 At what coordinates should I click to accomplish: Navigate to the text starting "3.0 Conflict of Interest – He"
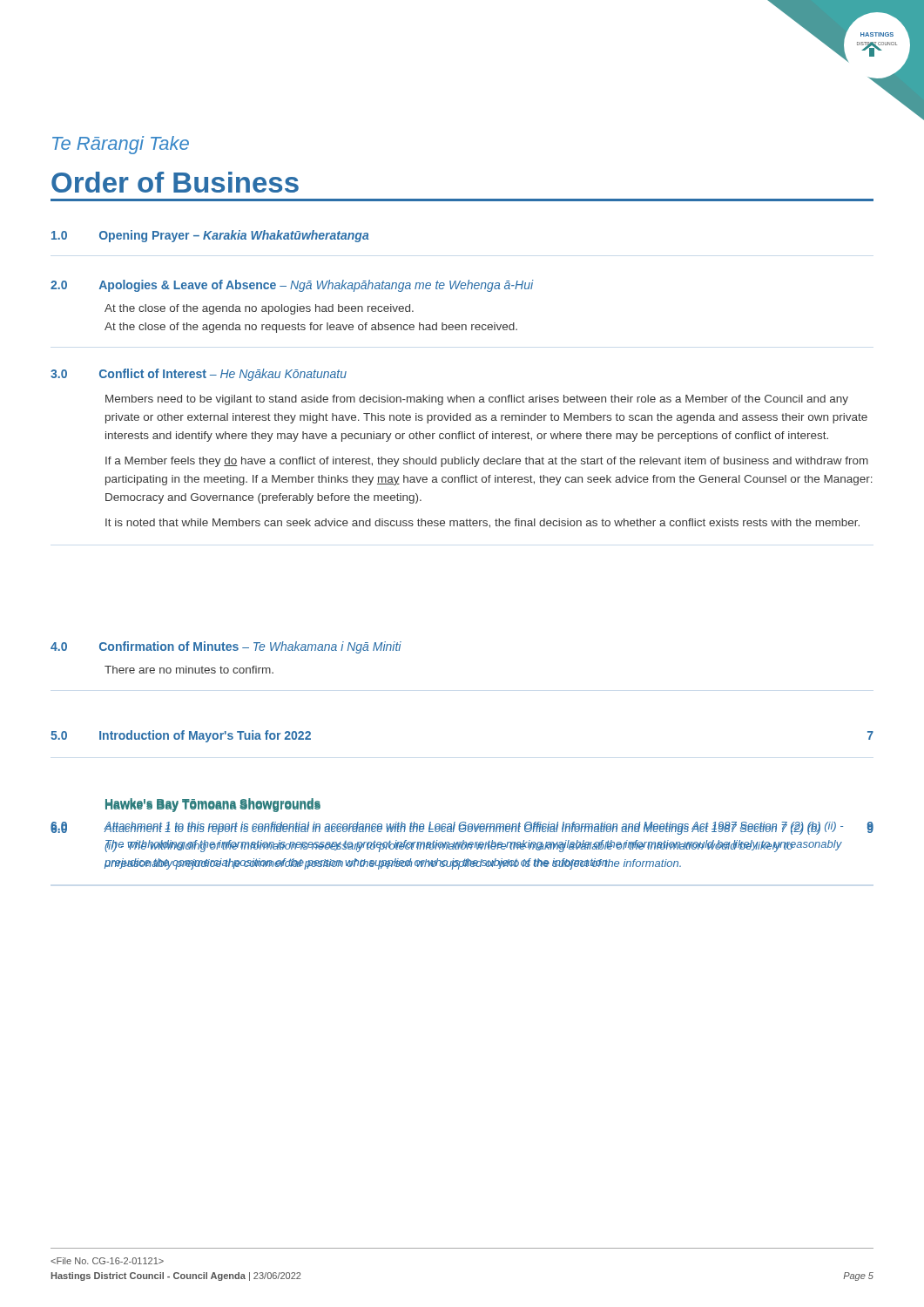click(x=199, y=374)
